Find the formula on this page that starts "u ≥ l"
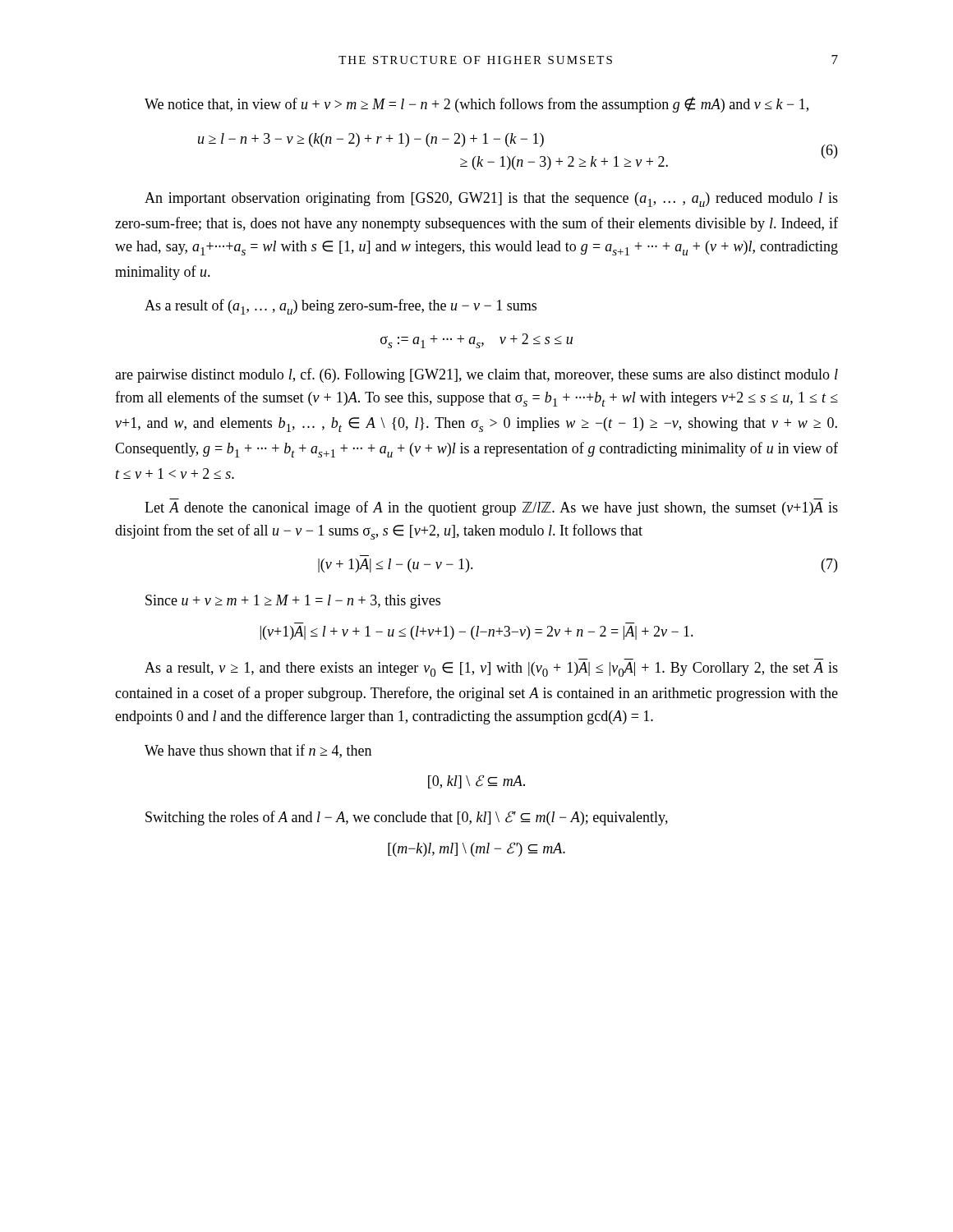 point(476,151)
